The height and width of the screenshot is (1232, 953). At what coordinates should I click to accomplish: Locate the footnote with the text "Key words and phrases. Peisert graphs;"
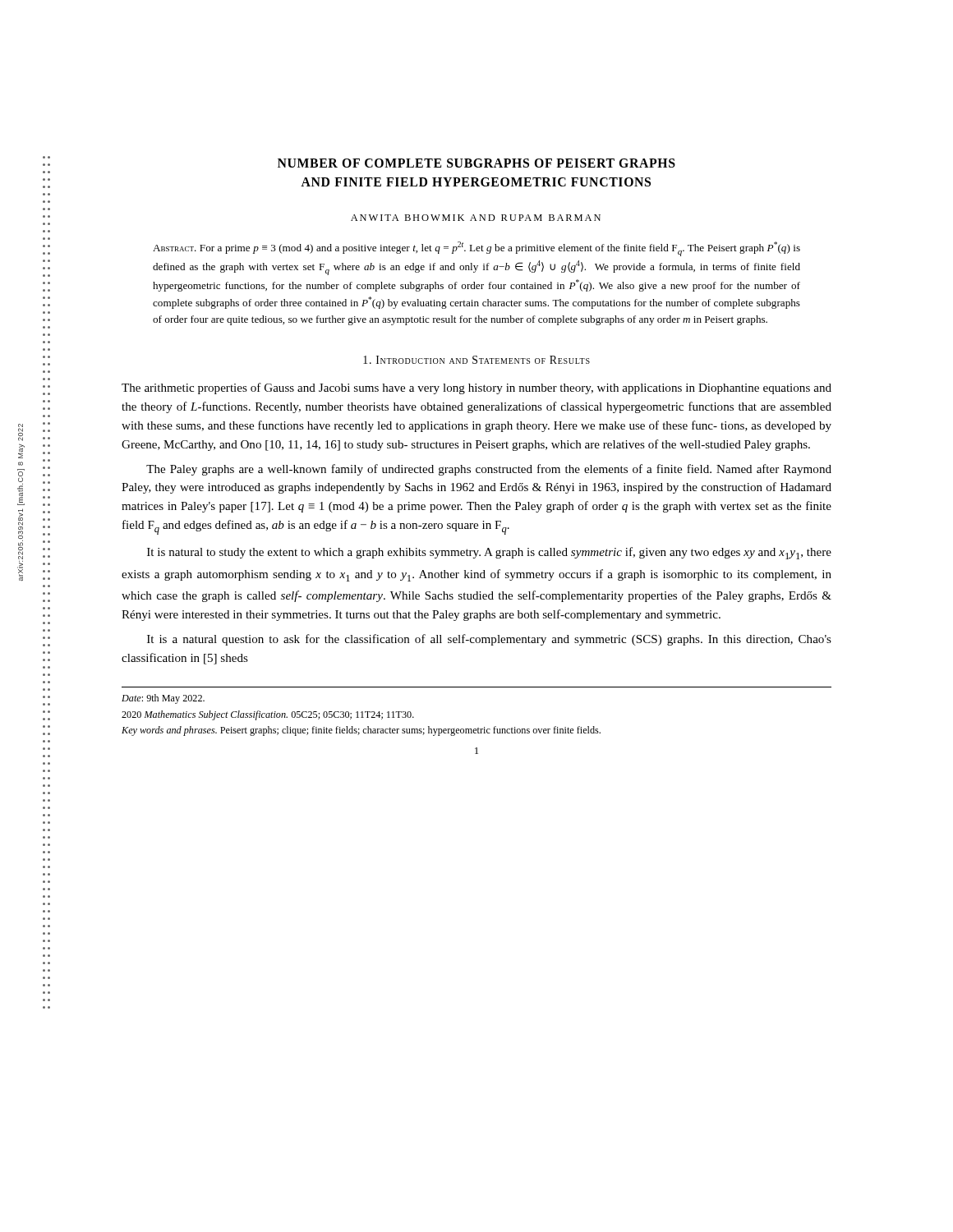[x=361, y=730]
